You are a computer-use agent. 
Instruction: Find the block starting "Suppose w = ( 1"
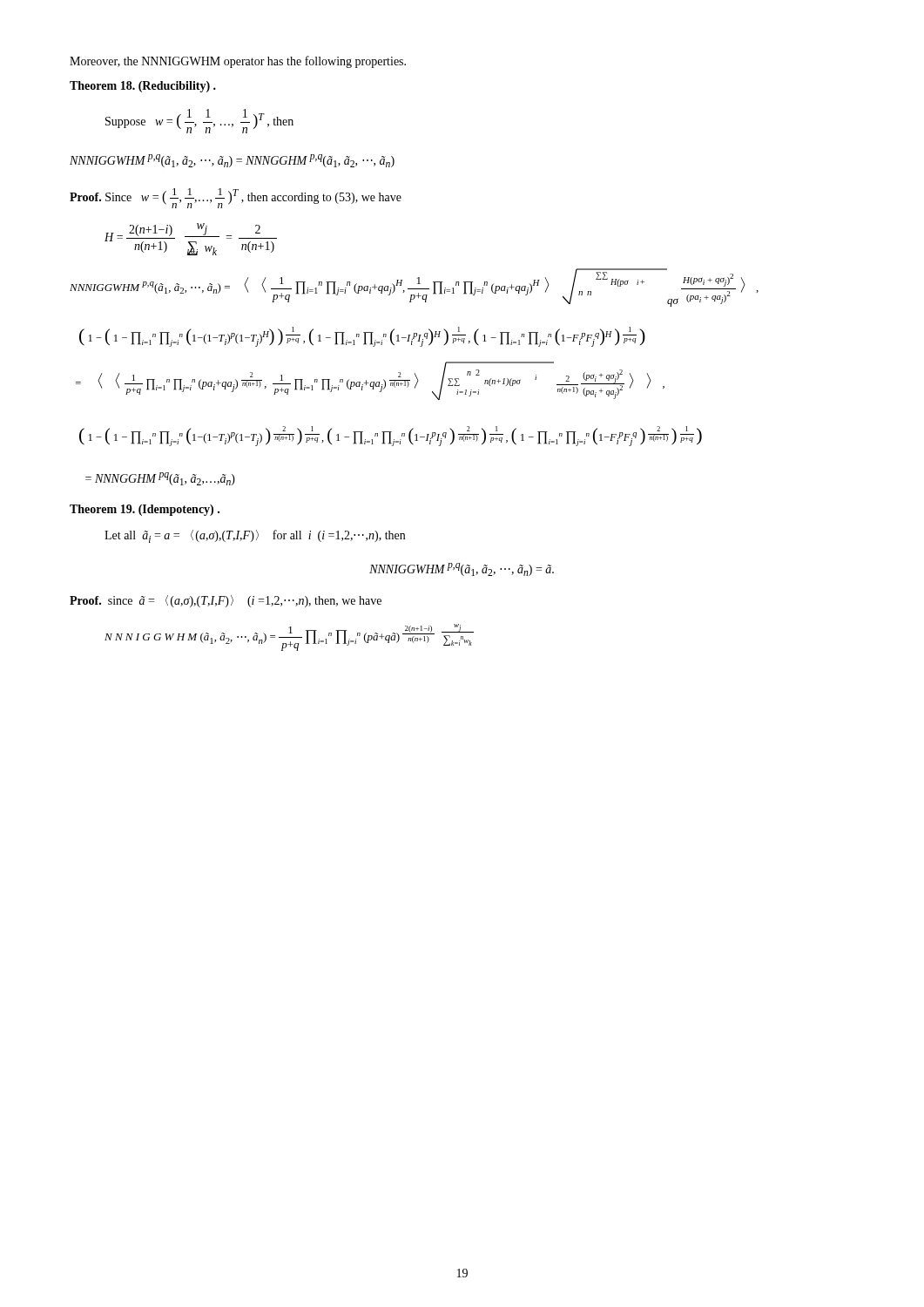click(199, 122)
